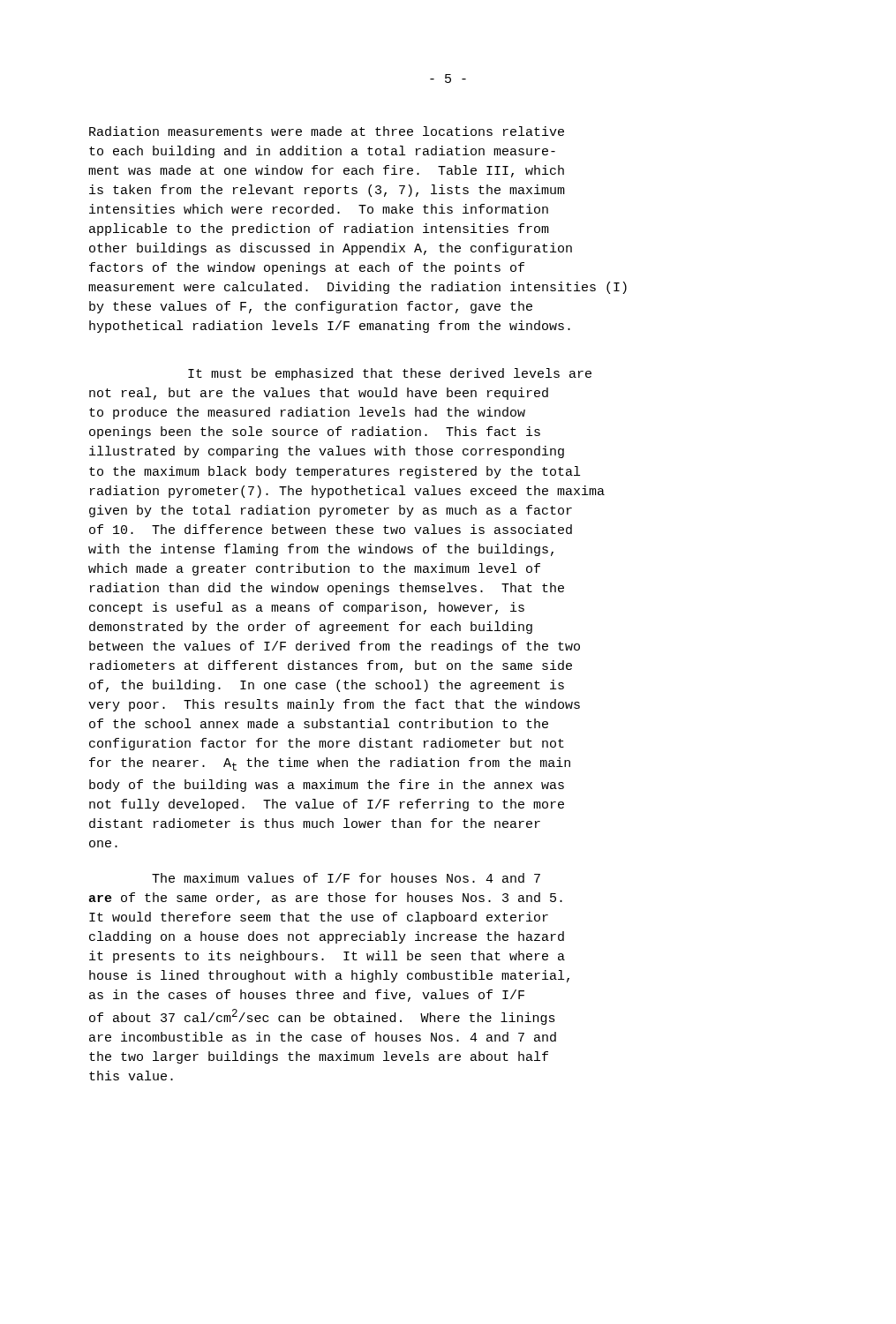Locate the block of text that opens with "Radiation measurements were made at three"
896x1324 pixels.
[358, 230]
